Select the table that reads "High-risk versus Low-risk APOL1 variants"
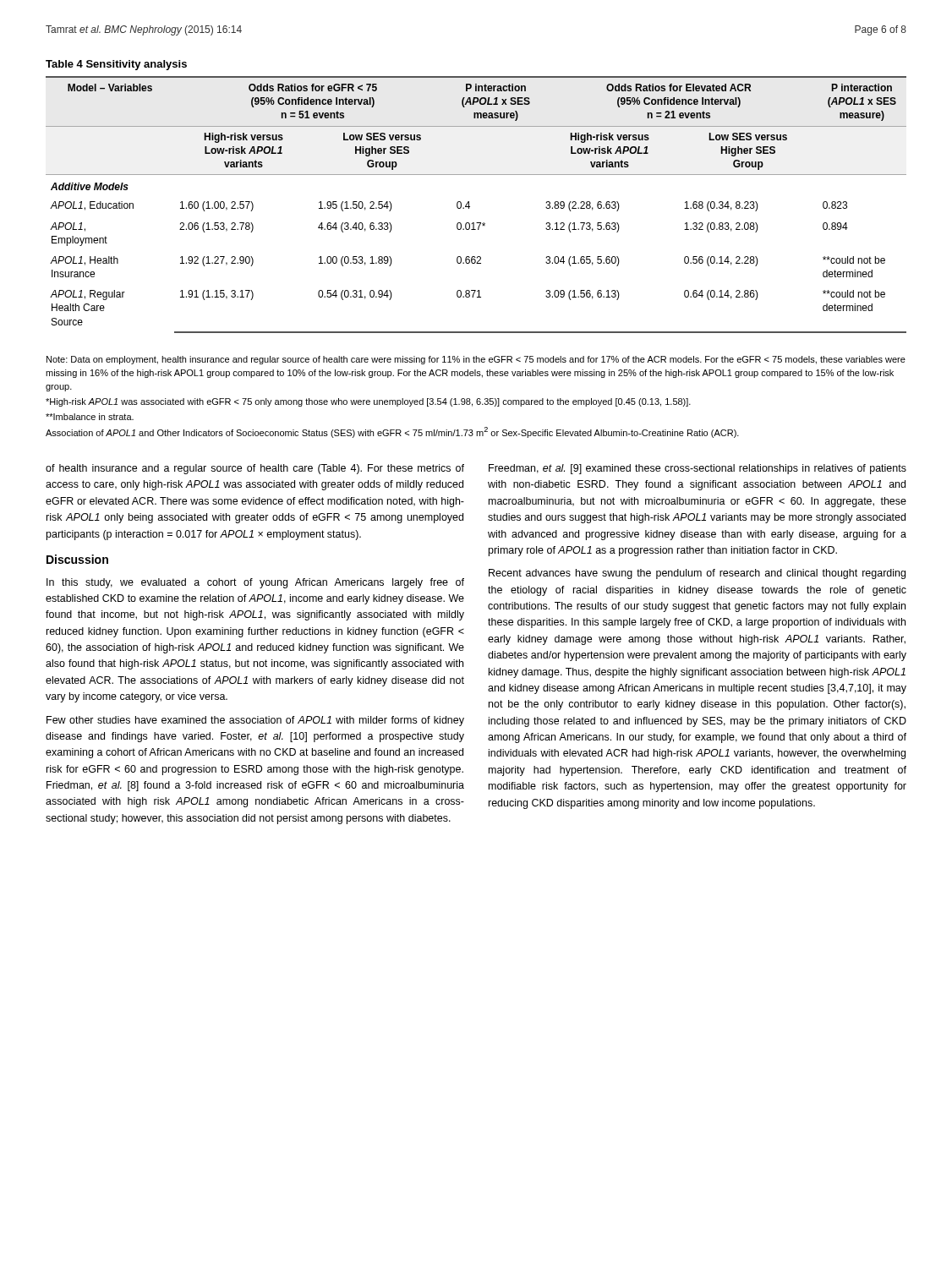The height and width of the screenshot is (1268, 952). [x=476, y=204]
